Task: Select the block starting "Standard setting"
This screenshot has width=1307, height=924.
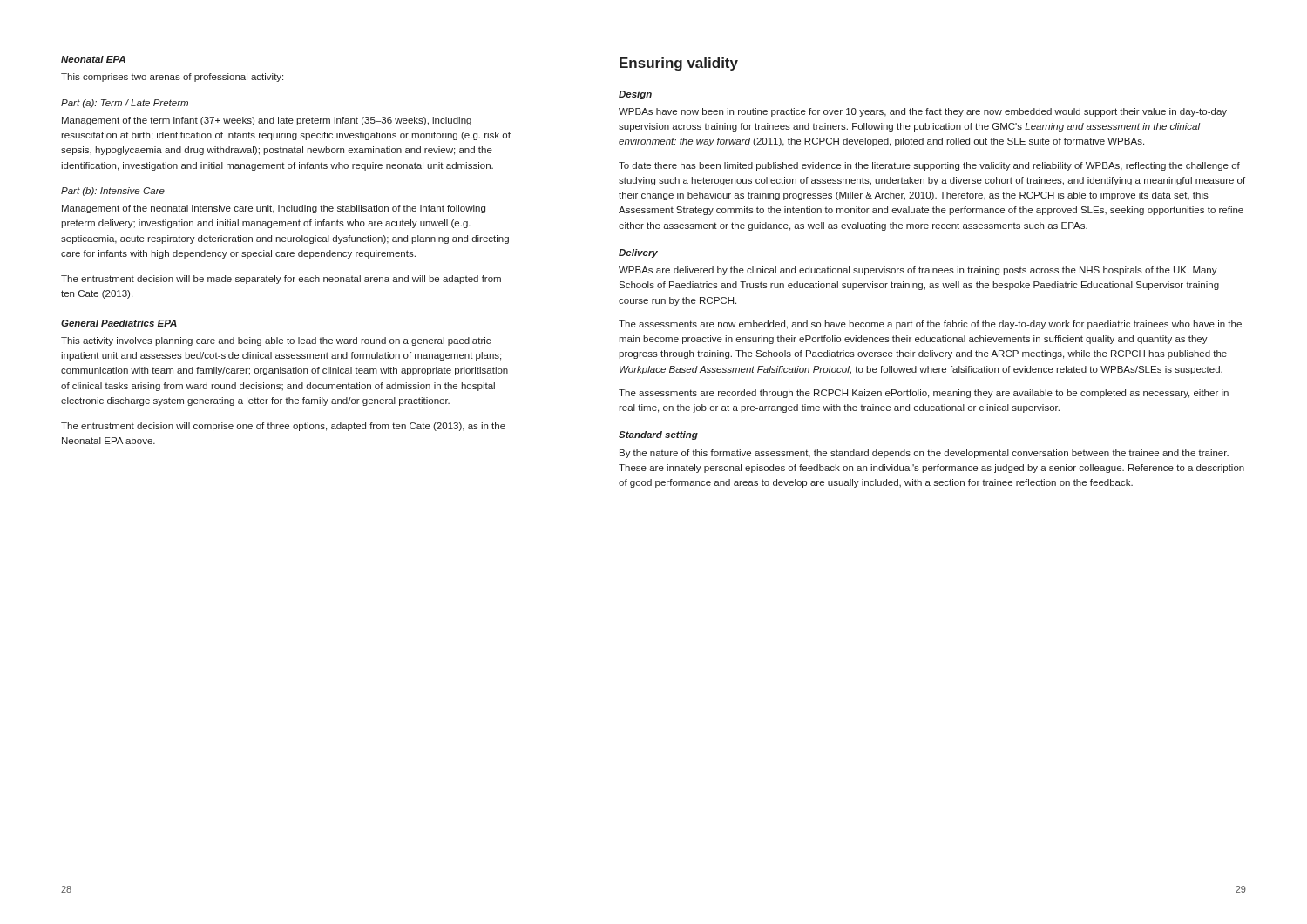Action: pos(658,435)
